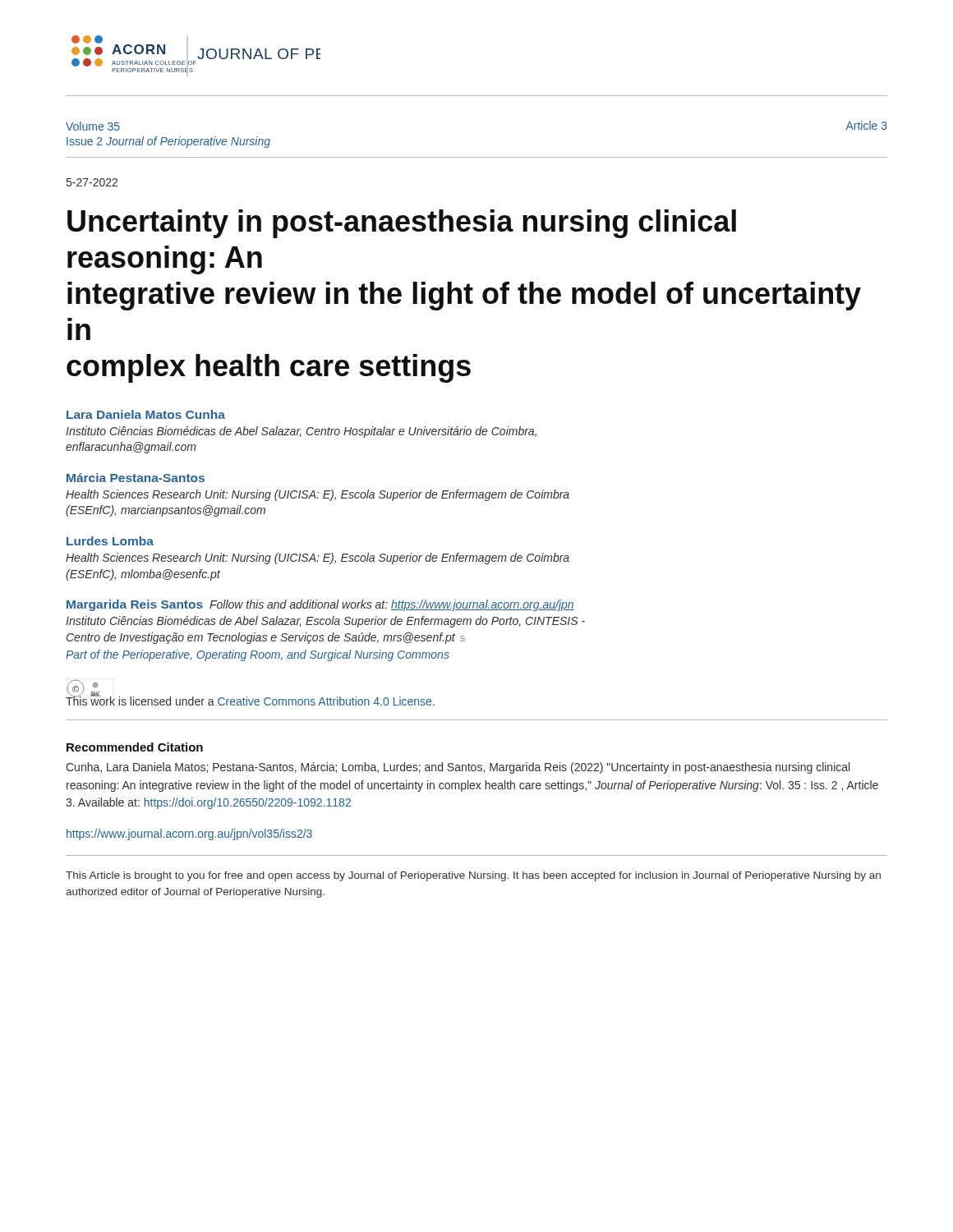The height and width of the screenshot is (1232, 953).
Task: Where is the passage that starts "This work is licensed"?
Action: coord(250,702)
